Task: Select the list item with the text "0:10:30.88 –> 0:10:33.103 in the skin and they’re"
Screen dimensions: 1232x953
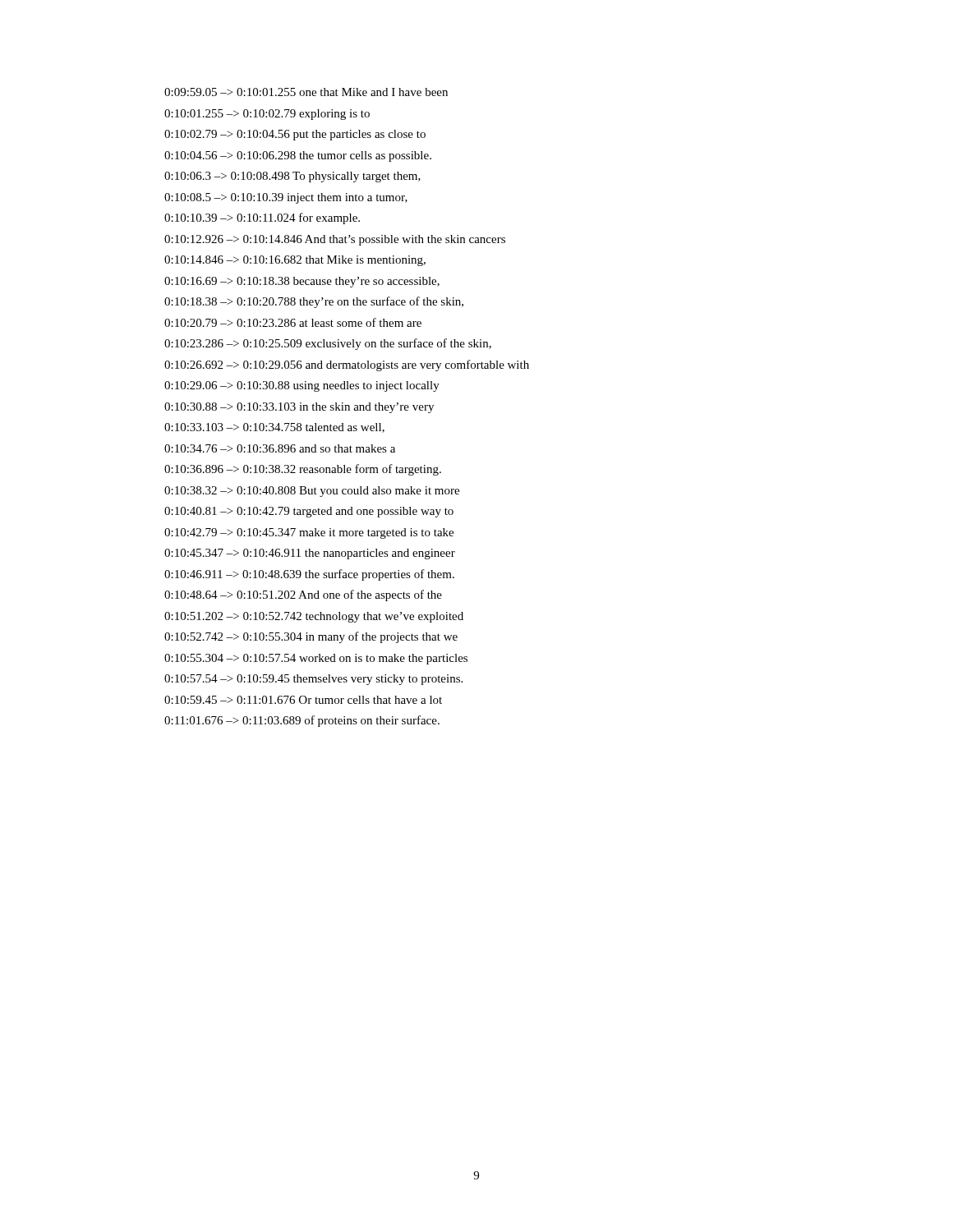Action: click(x=299, y=408)
